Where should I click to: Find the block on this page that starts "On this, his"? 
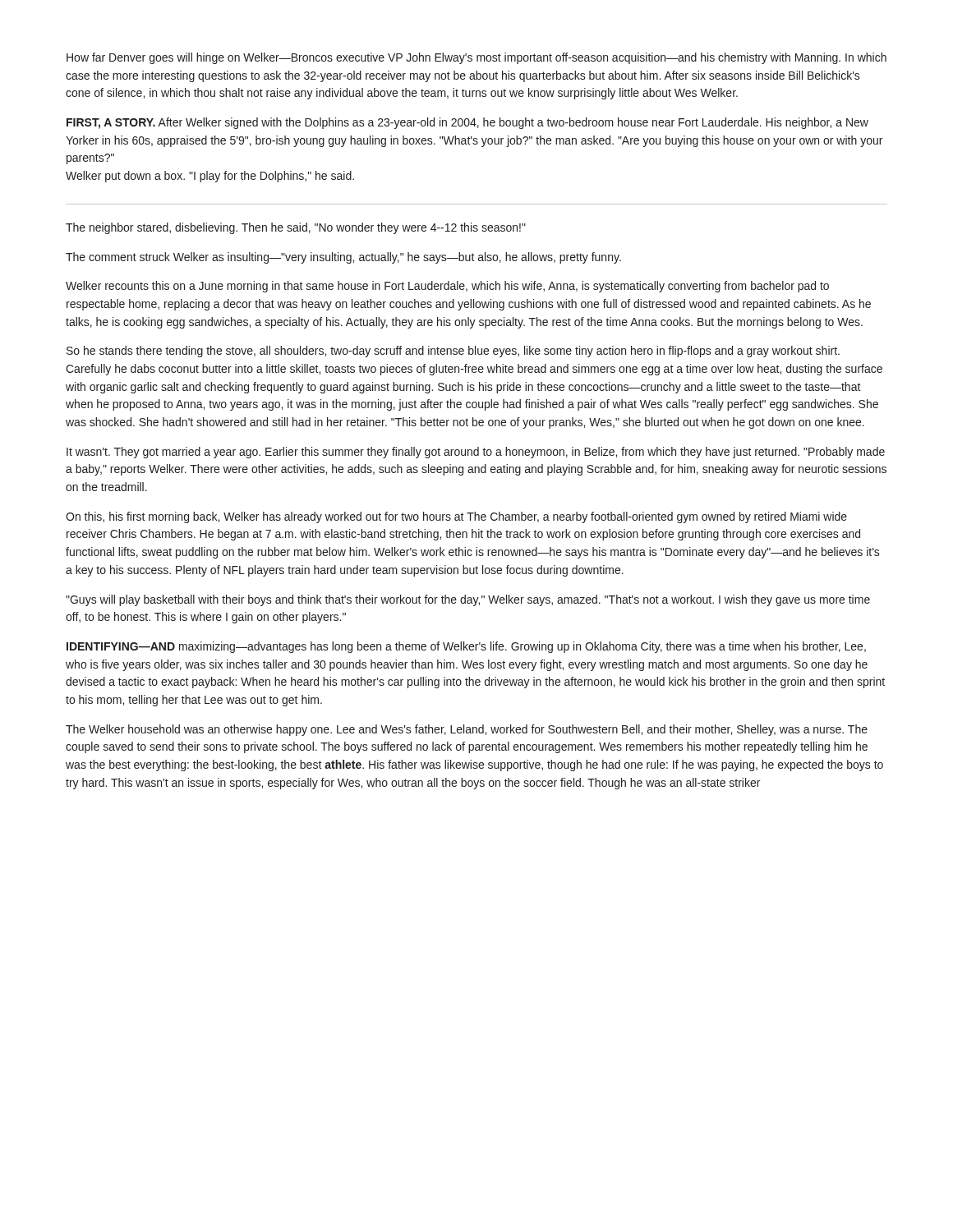tap(473, 543)
